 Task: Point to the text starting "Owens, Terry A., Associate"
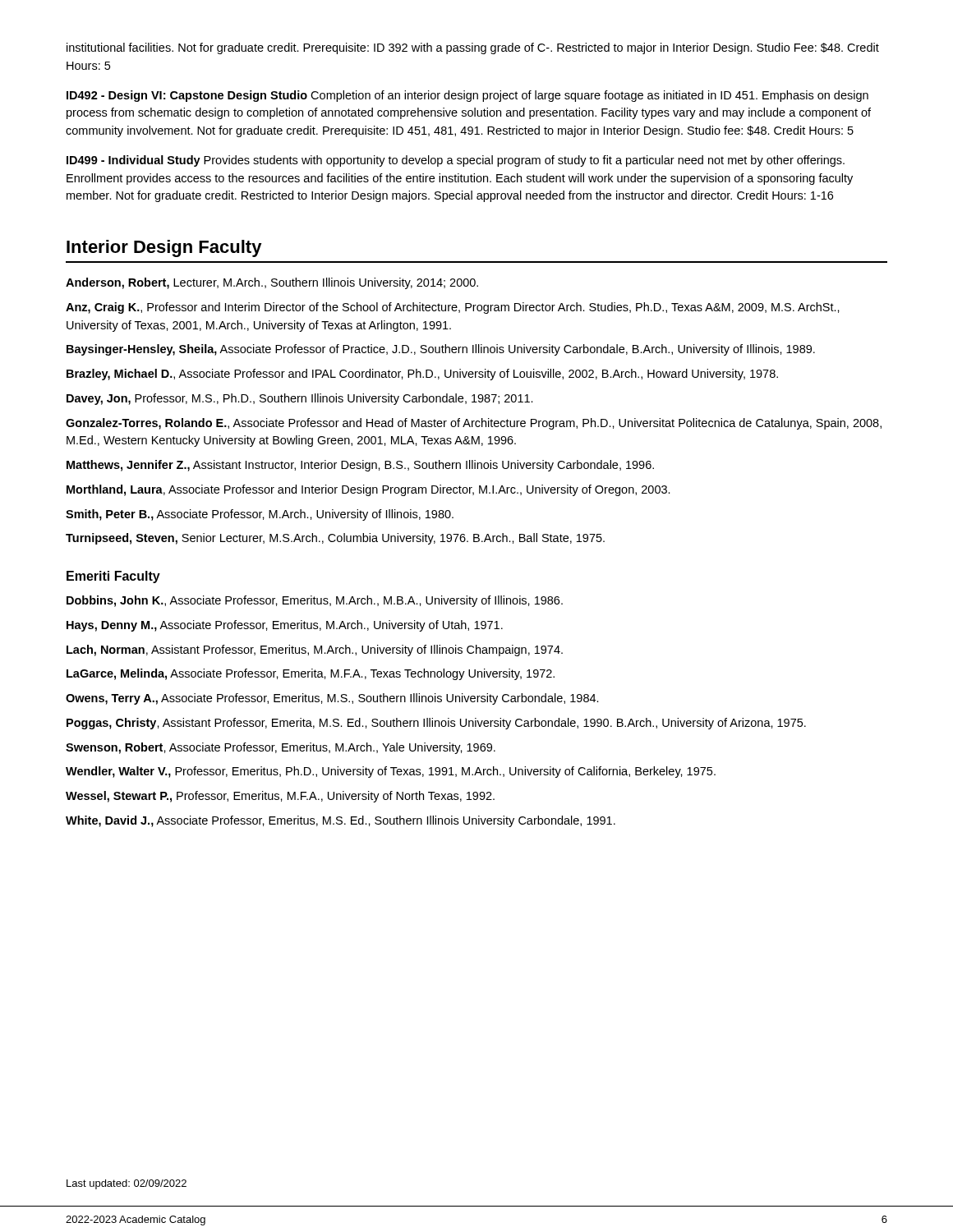[x=333, y=698]
